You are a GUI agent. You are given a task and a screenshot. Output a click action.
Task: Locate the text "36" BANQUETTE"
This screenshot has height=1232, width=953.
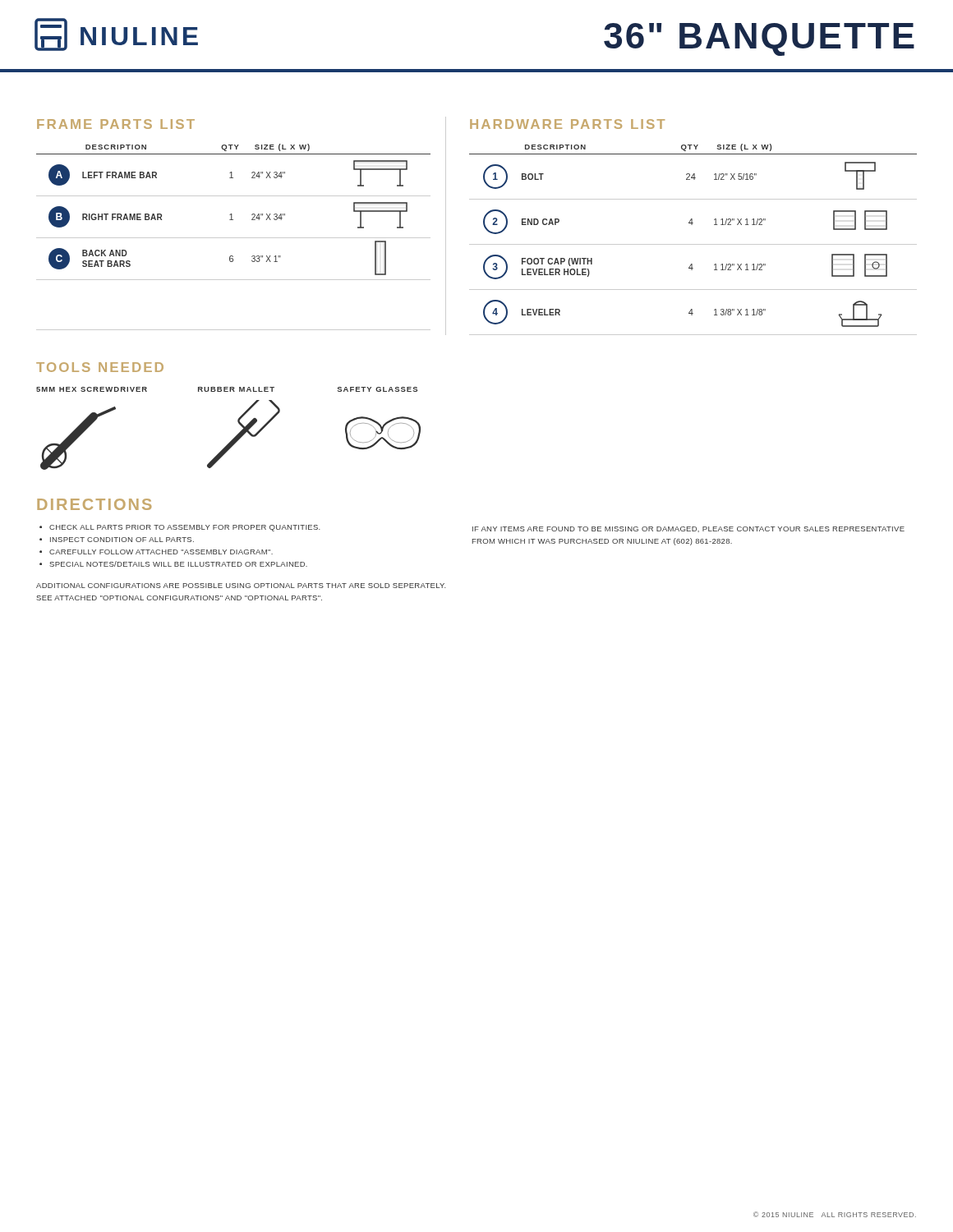point(760,36)
